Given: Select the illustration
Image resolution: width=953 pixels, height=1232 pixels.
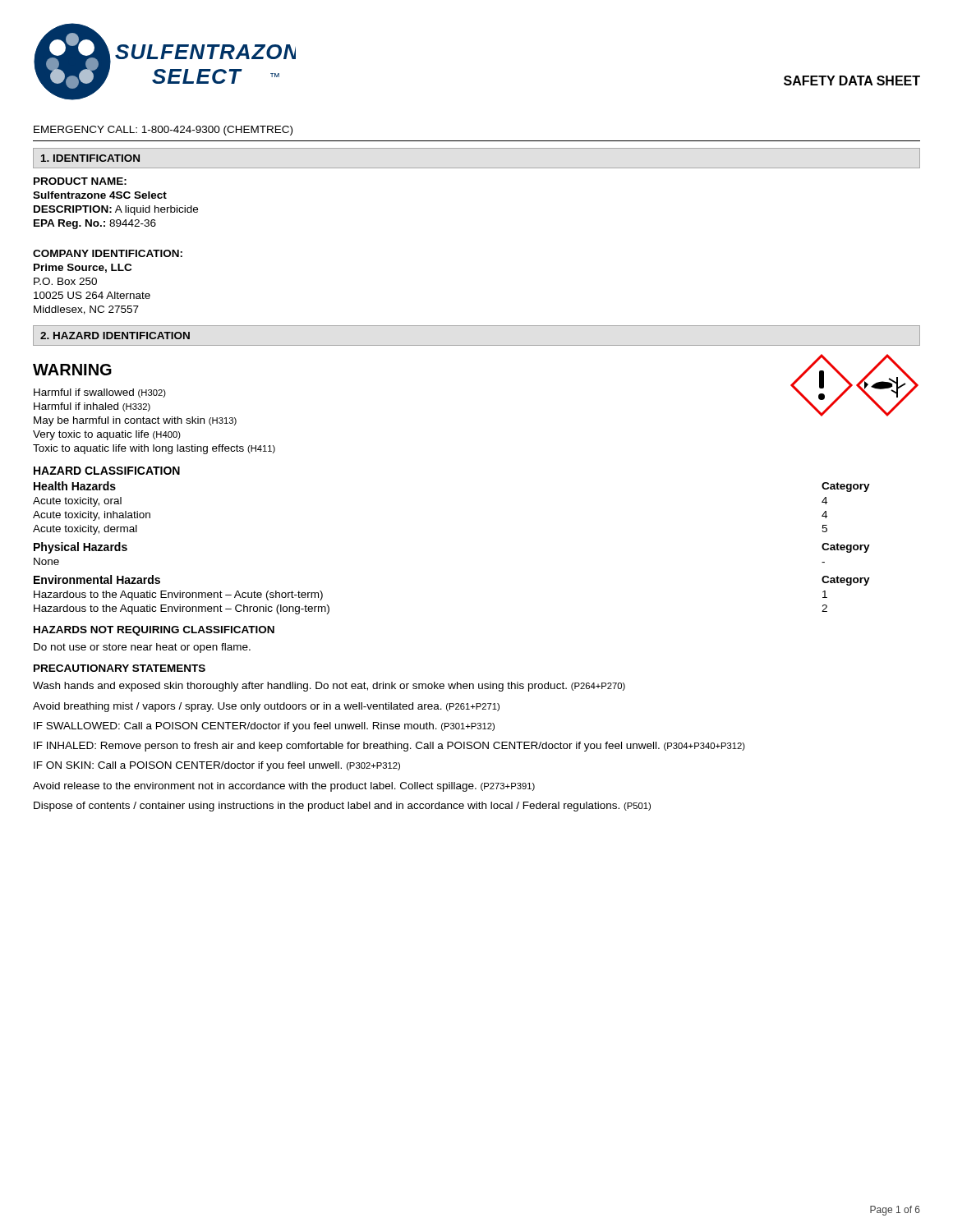Looking at the screenshot, I should 854,386.
